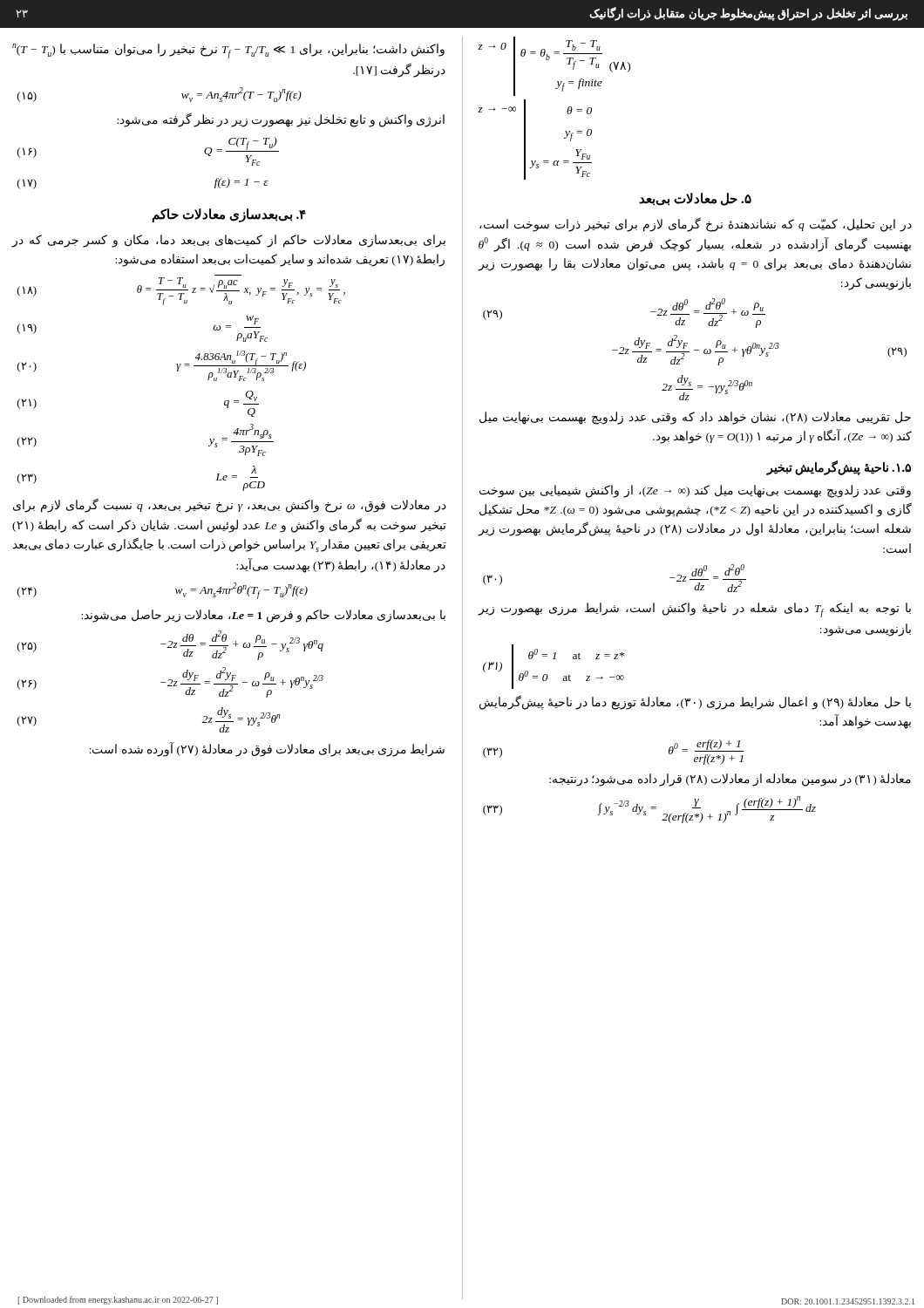924x1308 pixels.
Task: Find the passage starting "(۲۰) γ = 4.836Anu1/3(Tf − Tu)nρu1/3aYFc1/3ρs2/3 f(ε)"
Action: click(229, 366)
